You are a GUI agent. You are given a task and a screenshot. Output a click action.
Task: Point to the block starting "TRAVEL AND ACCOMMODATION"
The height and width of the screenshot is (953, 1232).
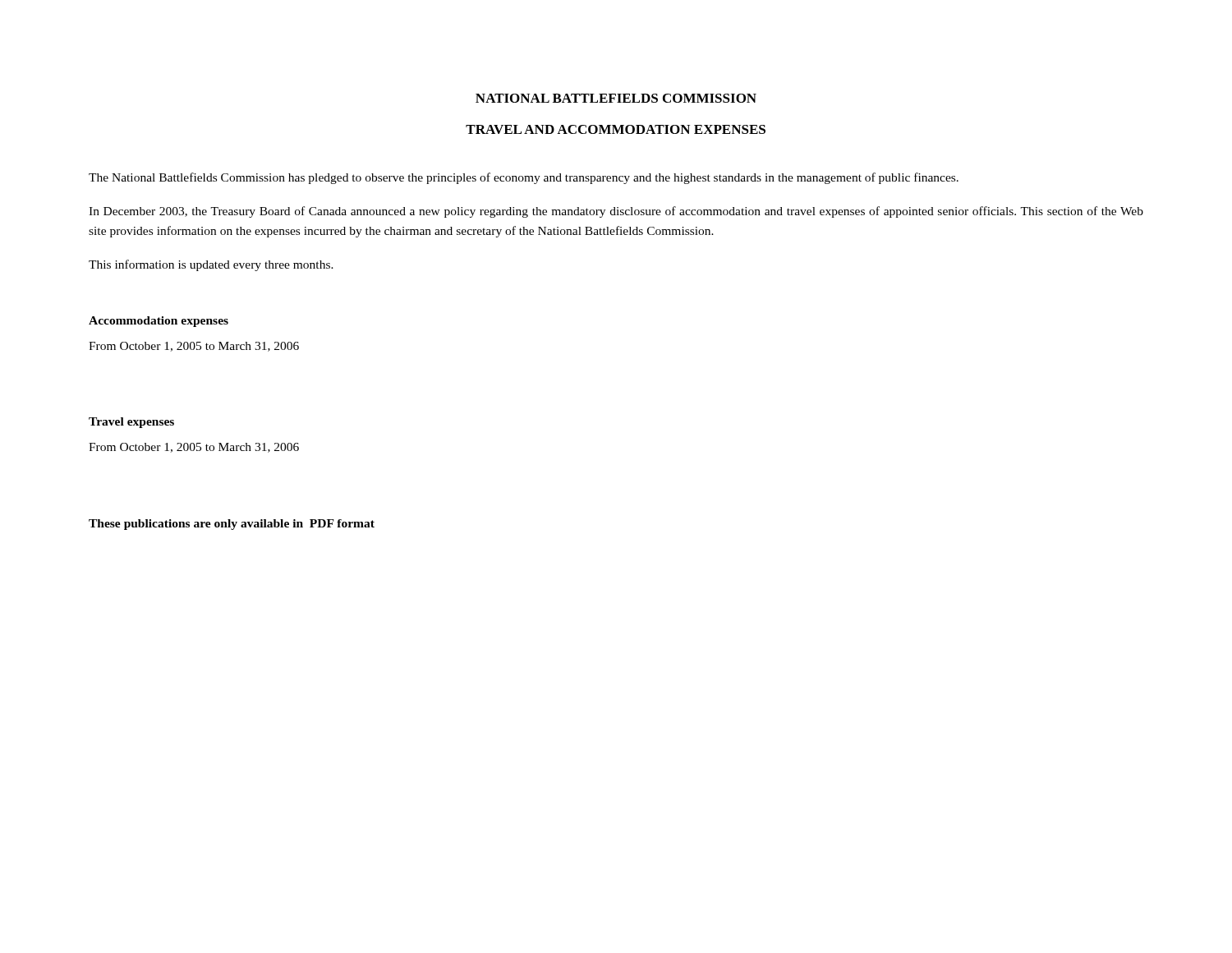tap(616, 129)
